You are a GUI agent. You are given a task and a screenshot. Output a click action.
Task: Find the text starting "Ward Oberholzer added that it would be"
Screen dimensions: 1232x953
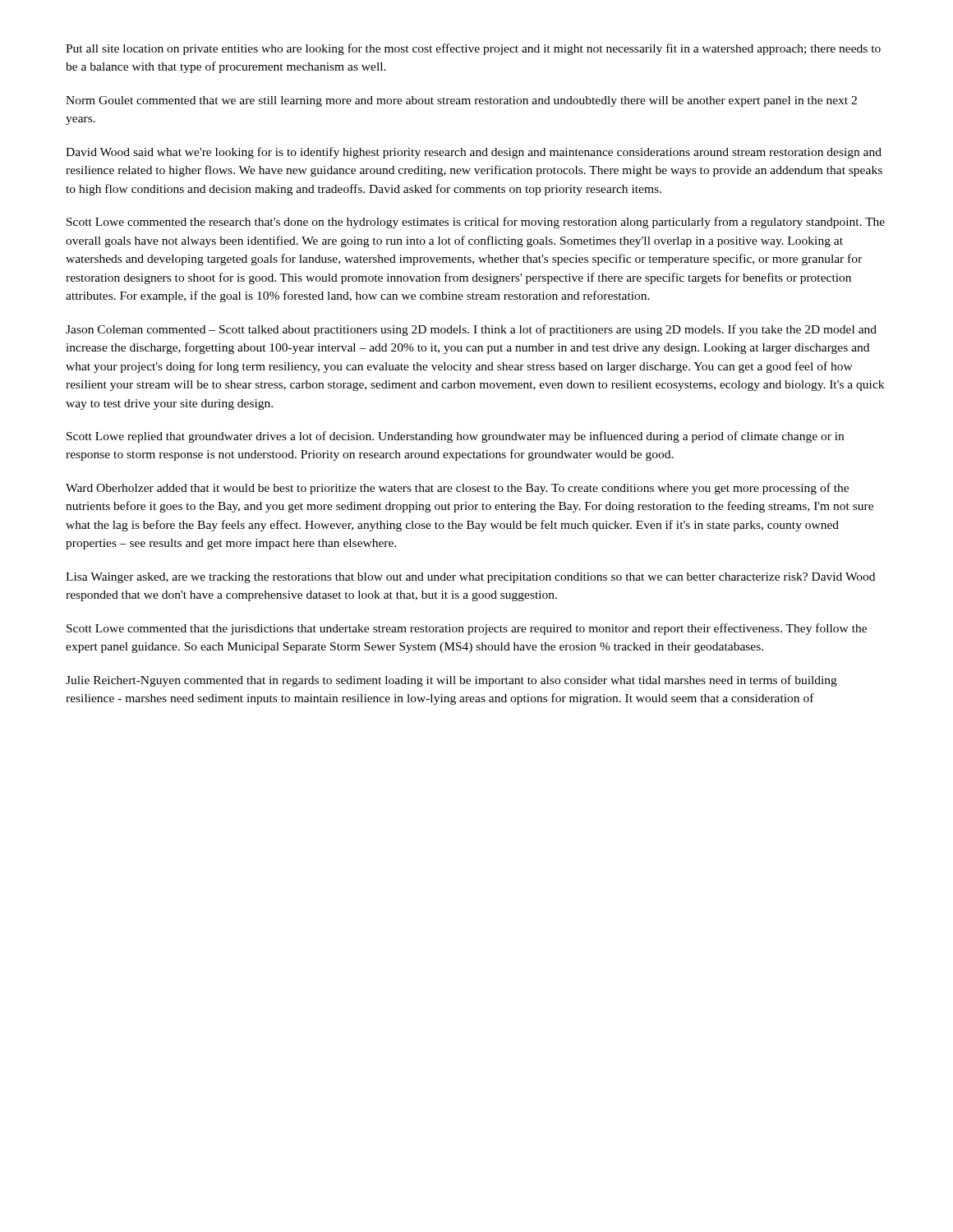tap(470, 515)
